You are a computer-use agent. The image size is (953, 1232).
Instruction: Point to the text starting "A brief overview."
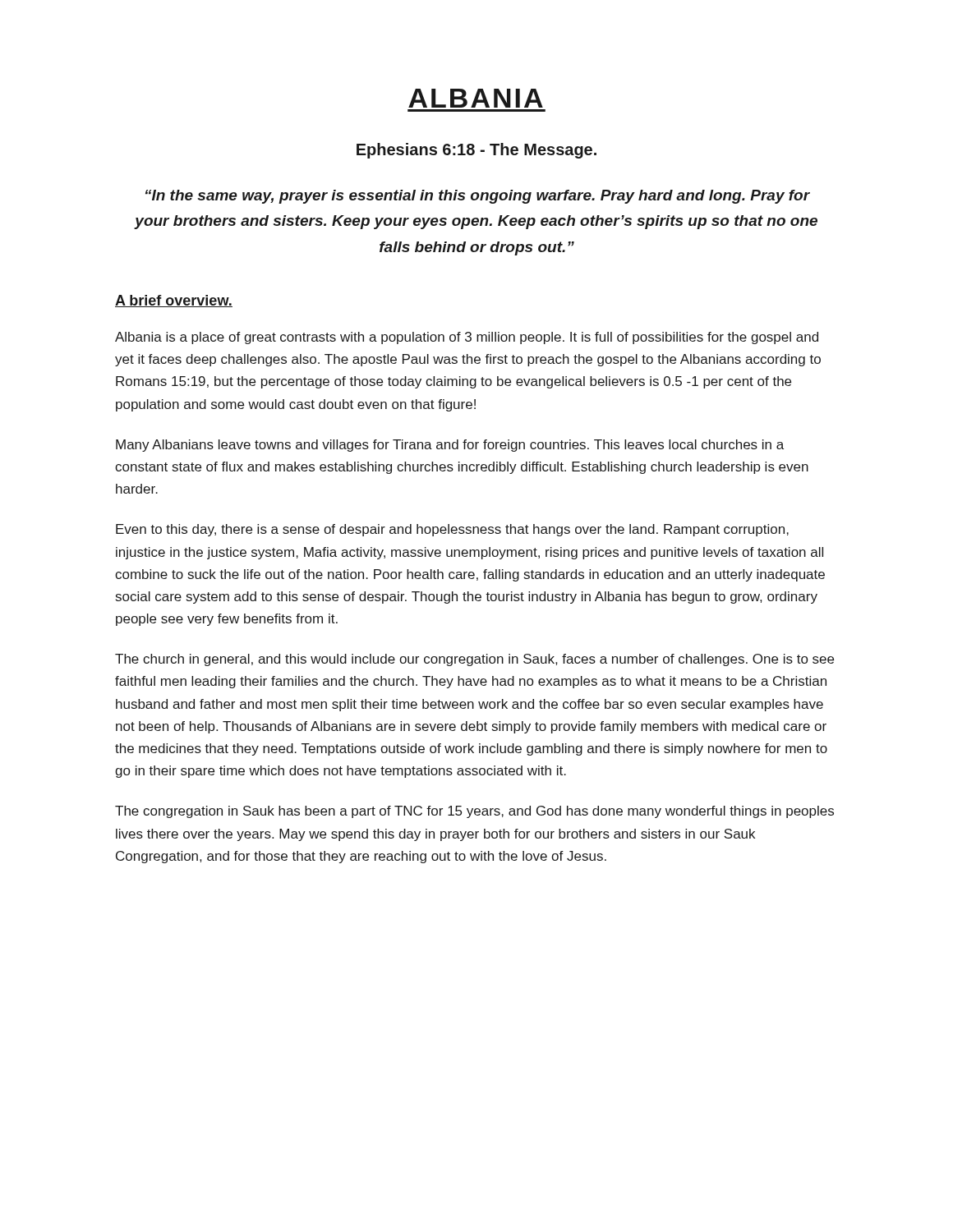coord(174,301)
